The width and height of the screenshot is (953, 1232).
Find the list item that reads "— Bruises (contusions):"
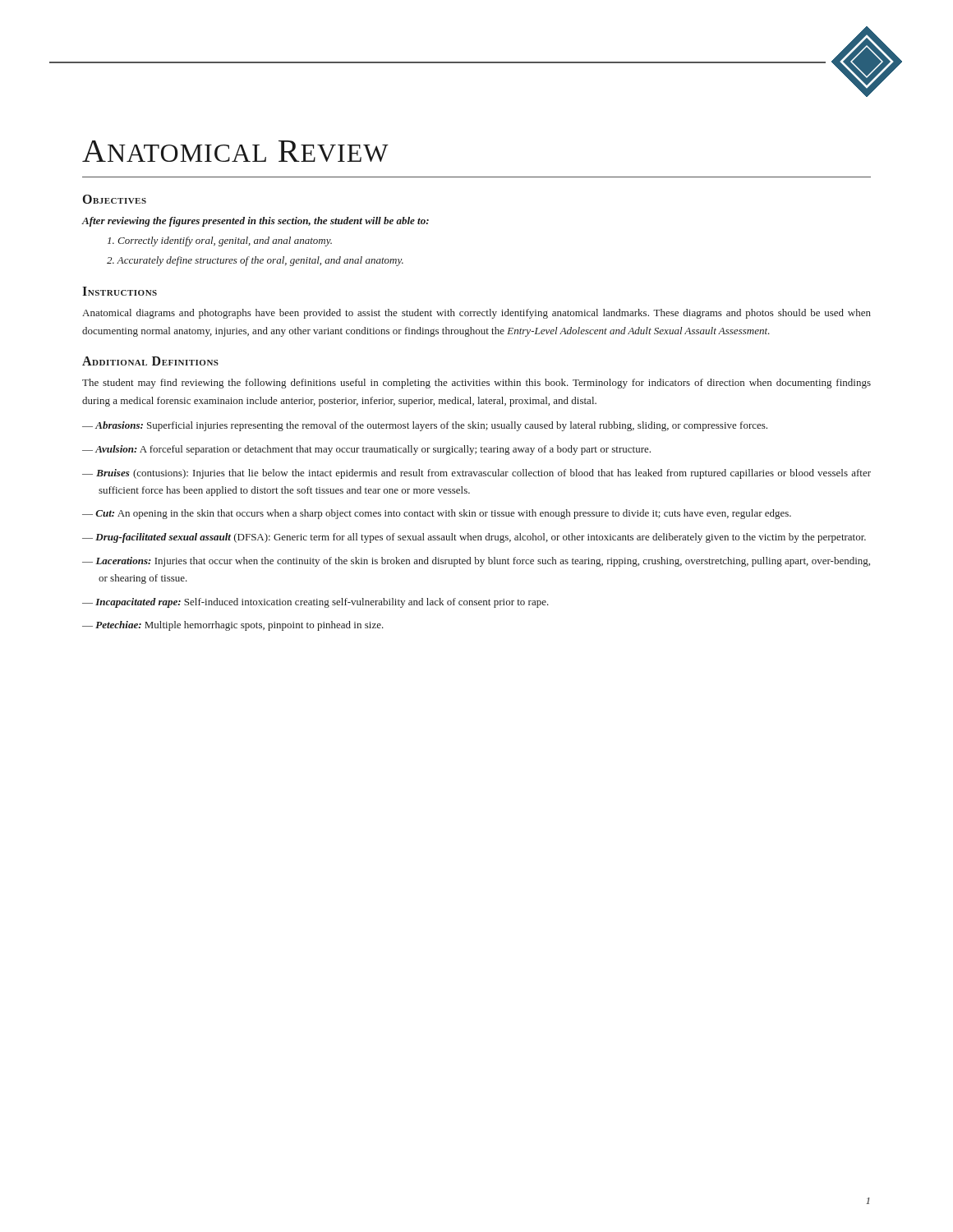pos(476,481)
